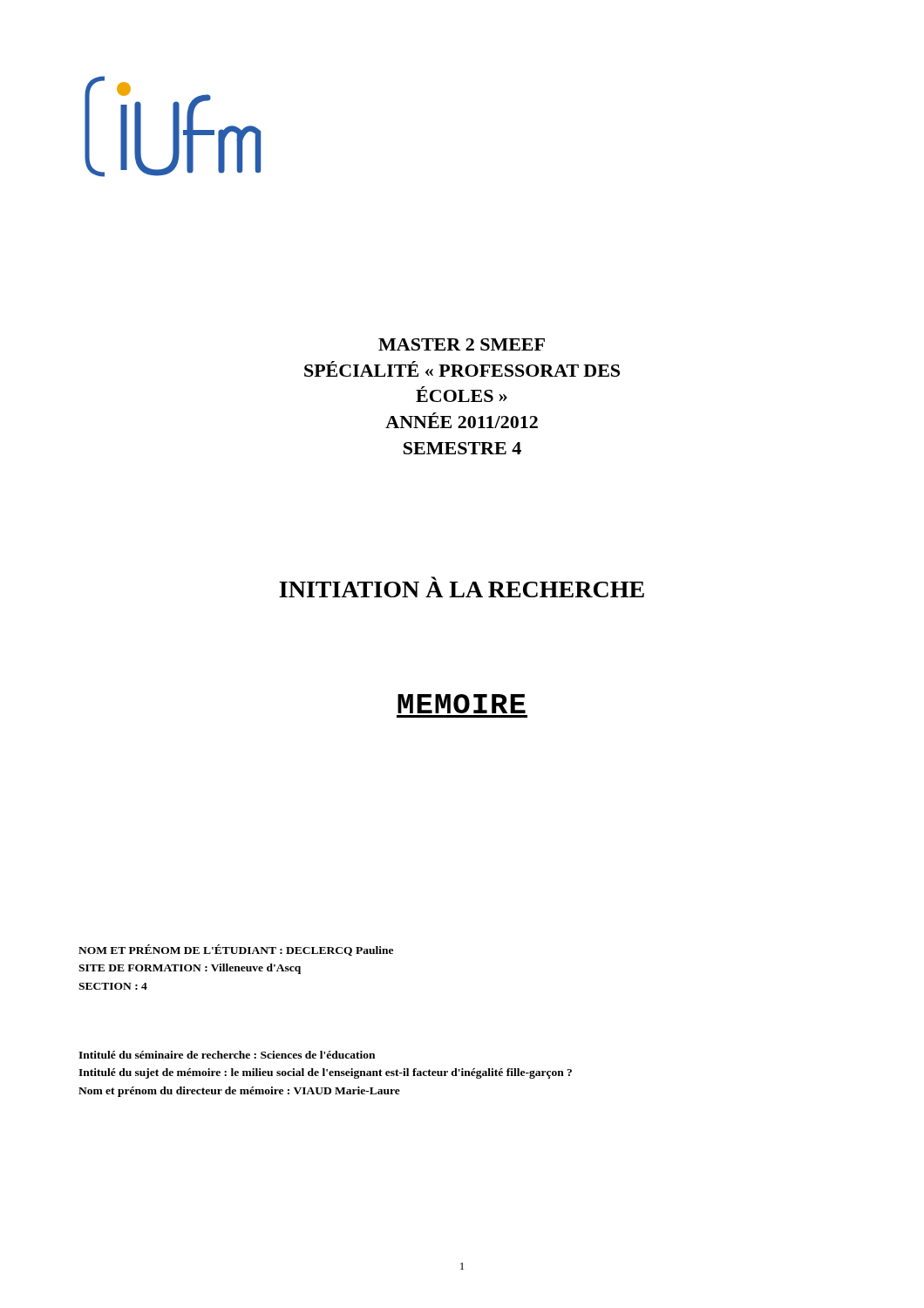Locate the element starting "Intitulé du séminaire de"
Screen dimensions: 1308x924
(x=462, y=1073)
